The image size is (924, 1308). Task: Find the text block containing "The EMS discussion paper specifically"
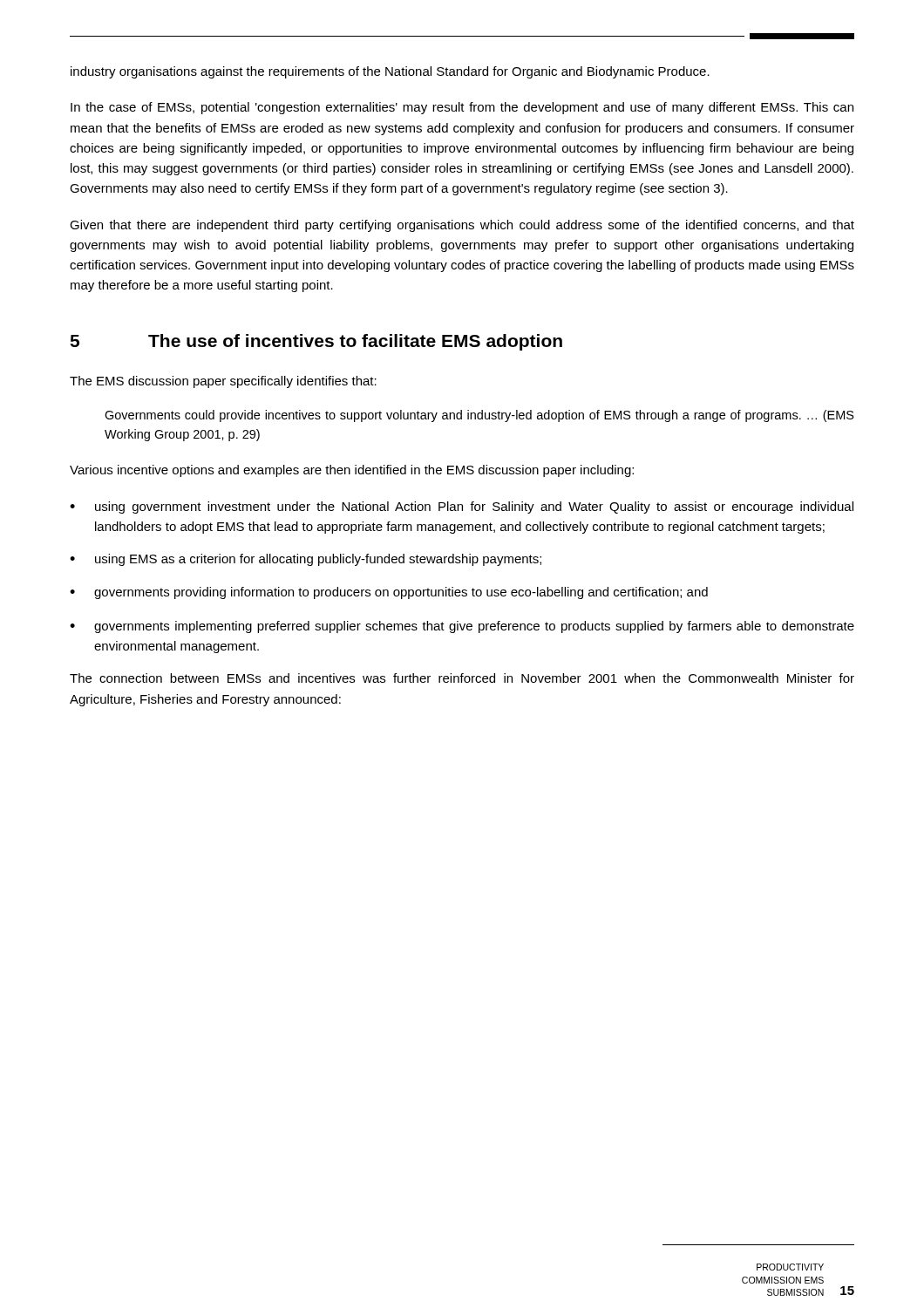click(223, 380)
